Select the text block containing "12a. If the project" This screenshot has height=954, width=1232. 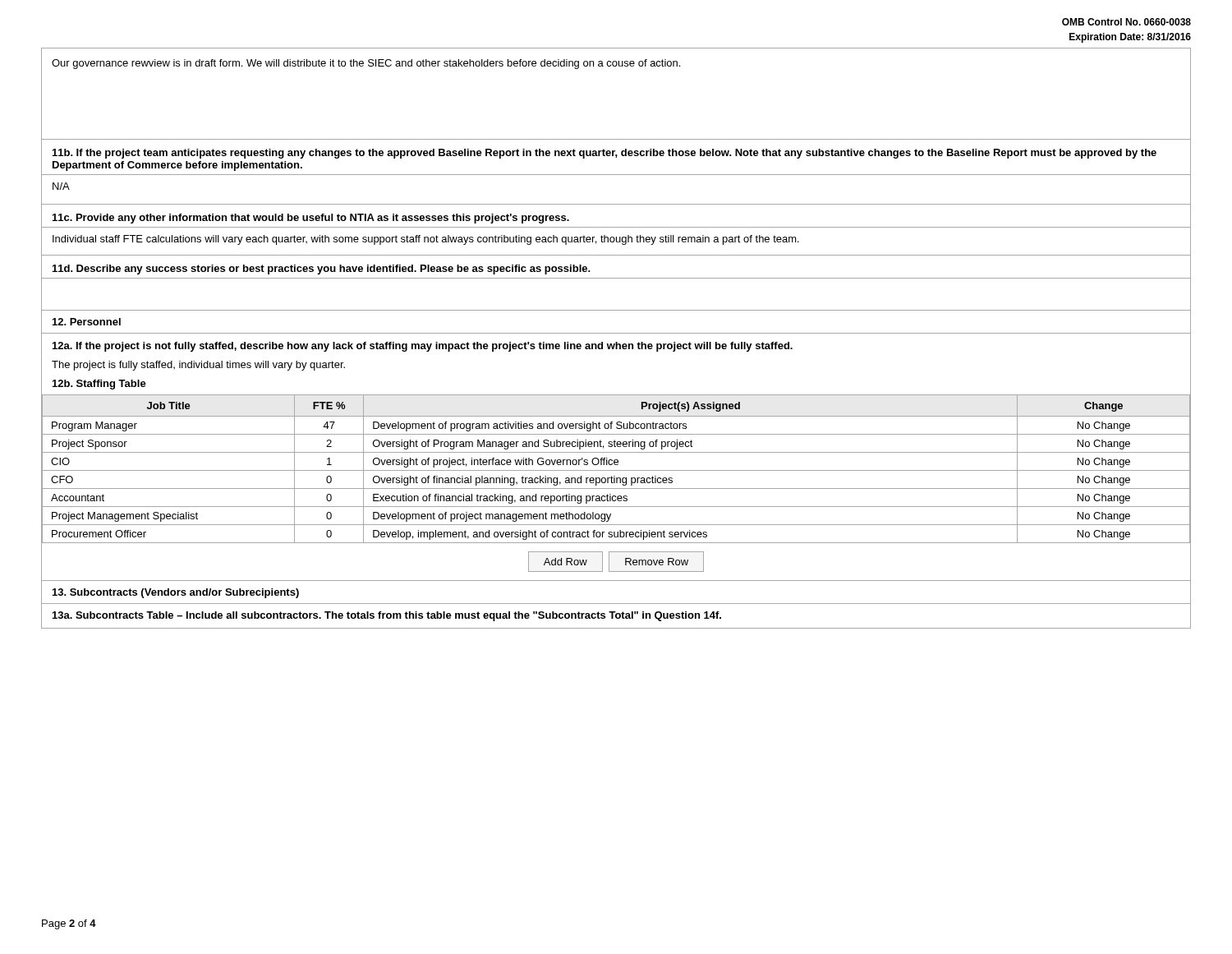point(422,345)
